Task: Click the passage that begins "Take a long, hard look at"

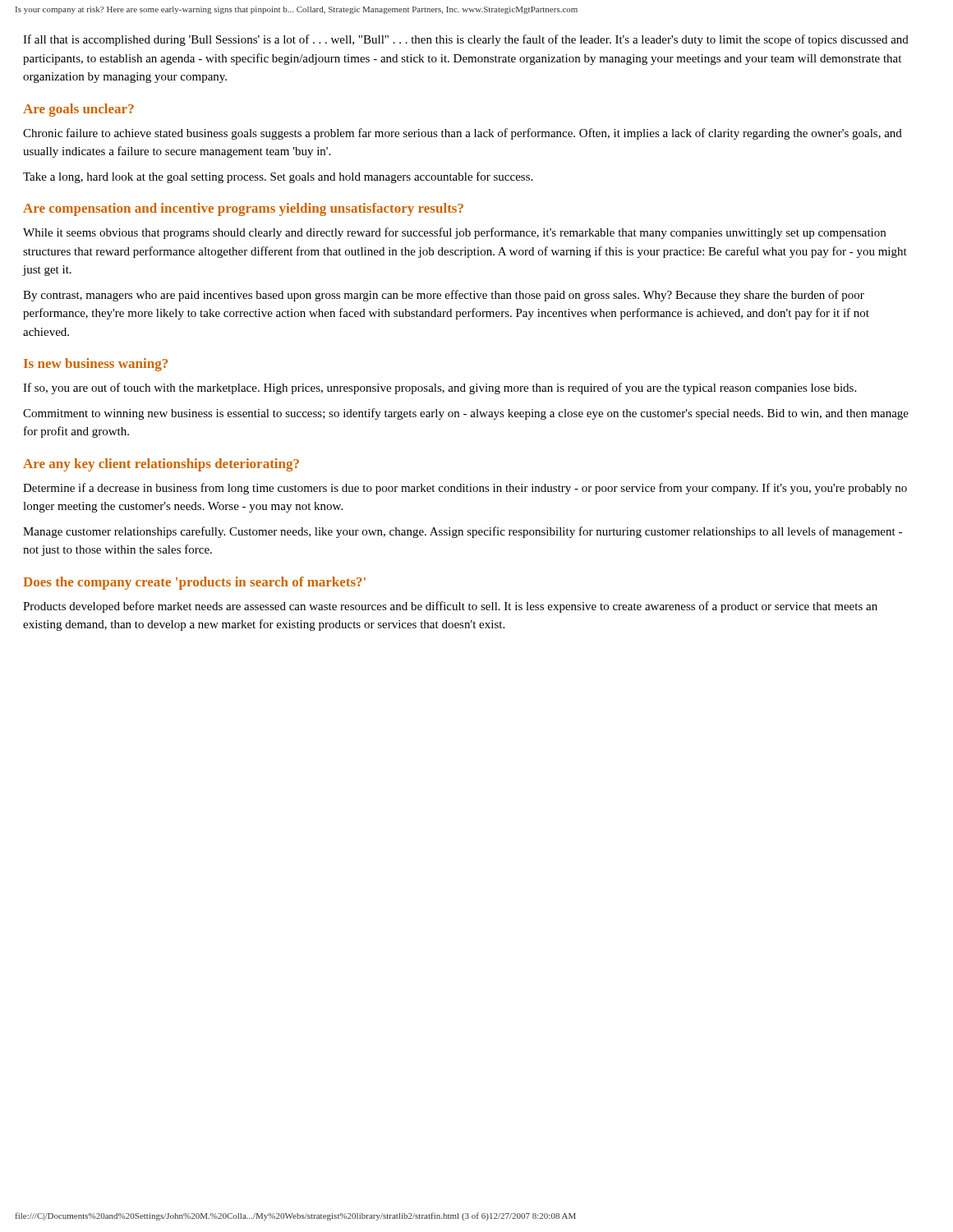Action: point(278,176)
